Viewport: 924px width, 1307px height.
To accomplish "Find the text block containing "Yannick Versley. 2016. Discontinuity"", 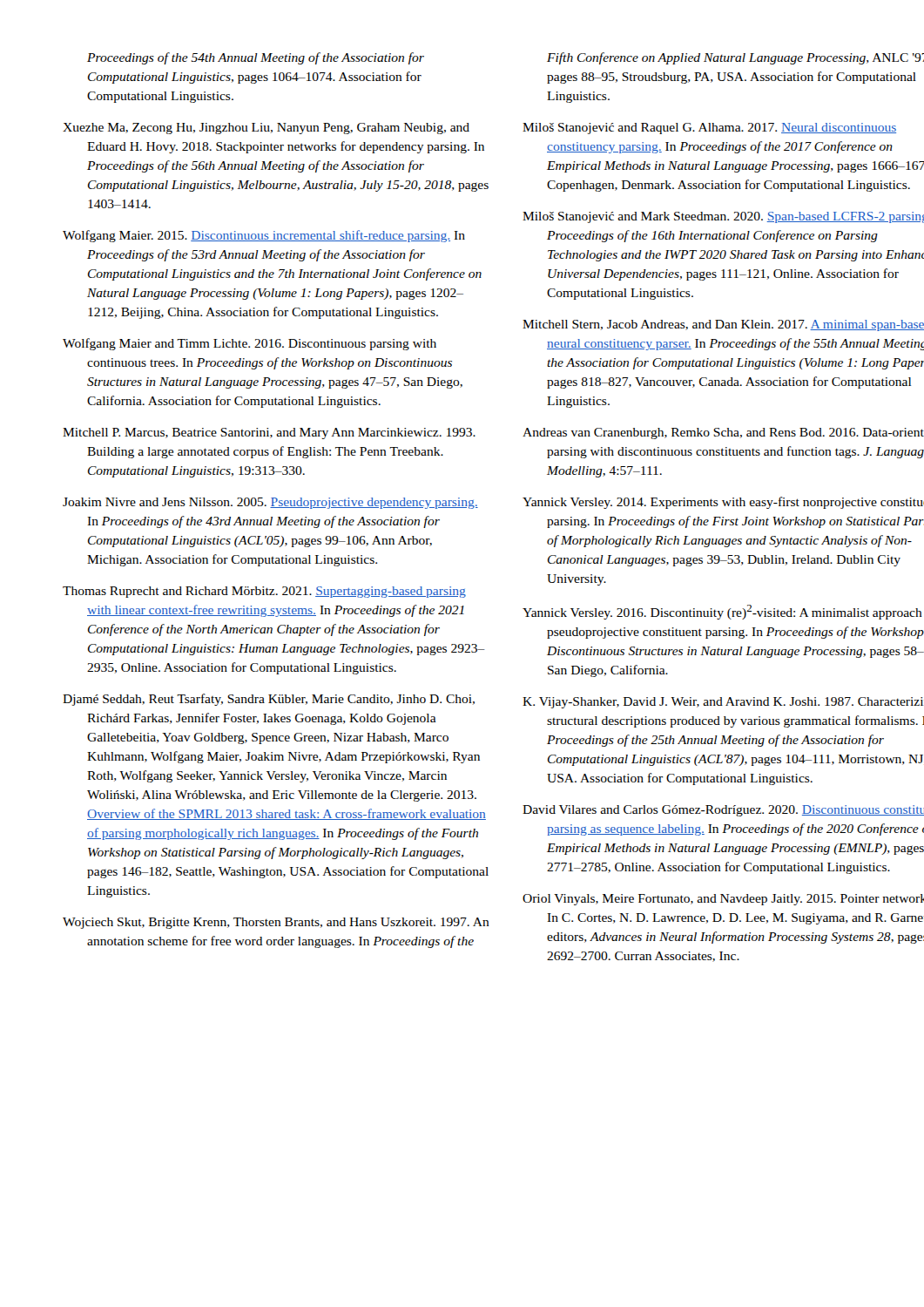I will coord(723,639).
